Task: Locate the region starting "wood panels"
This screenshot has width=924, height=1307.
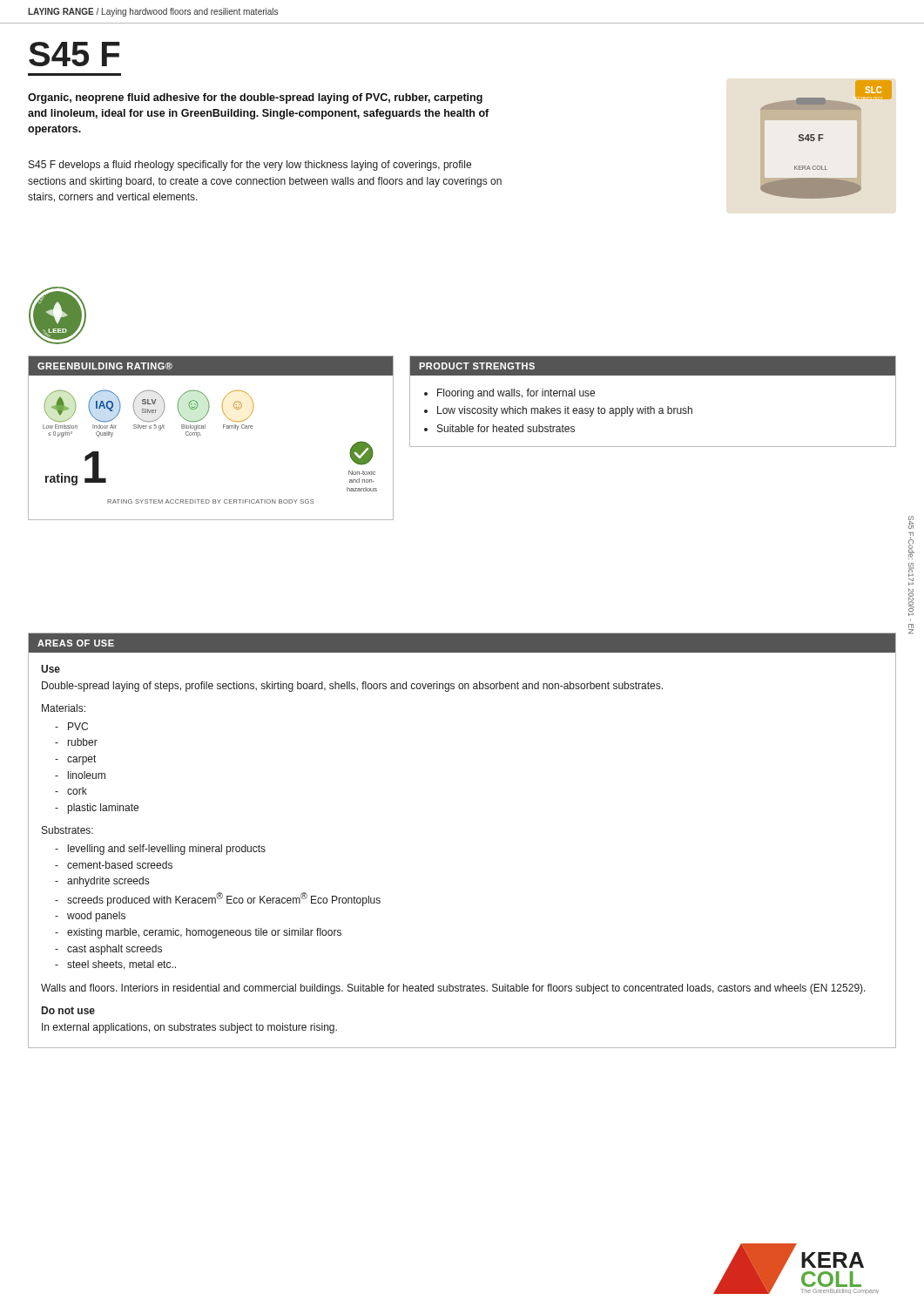Action: [90, 916]
